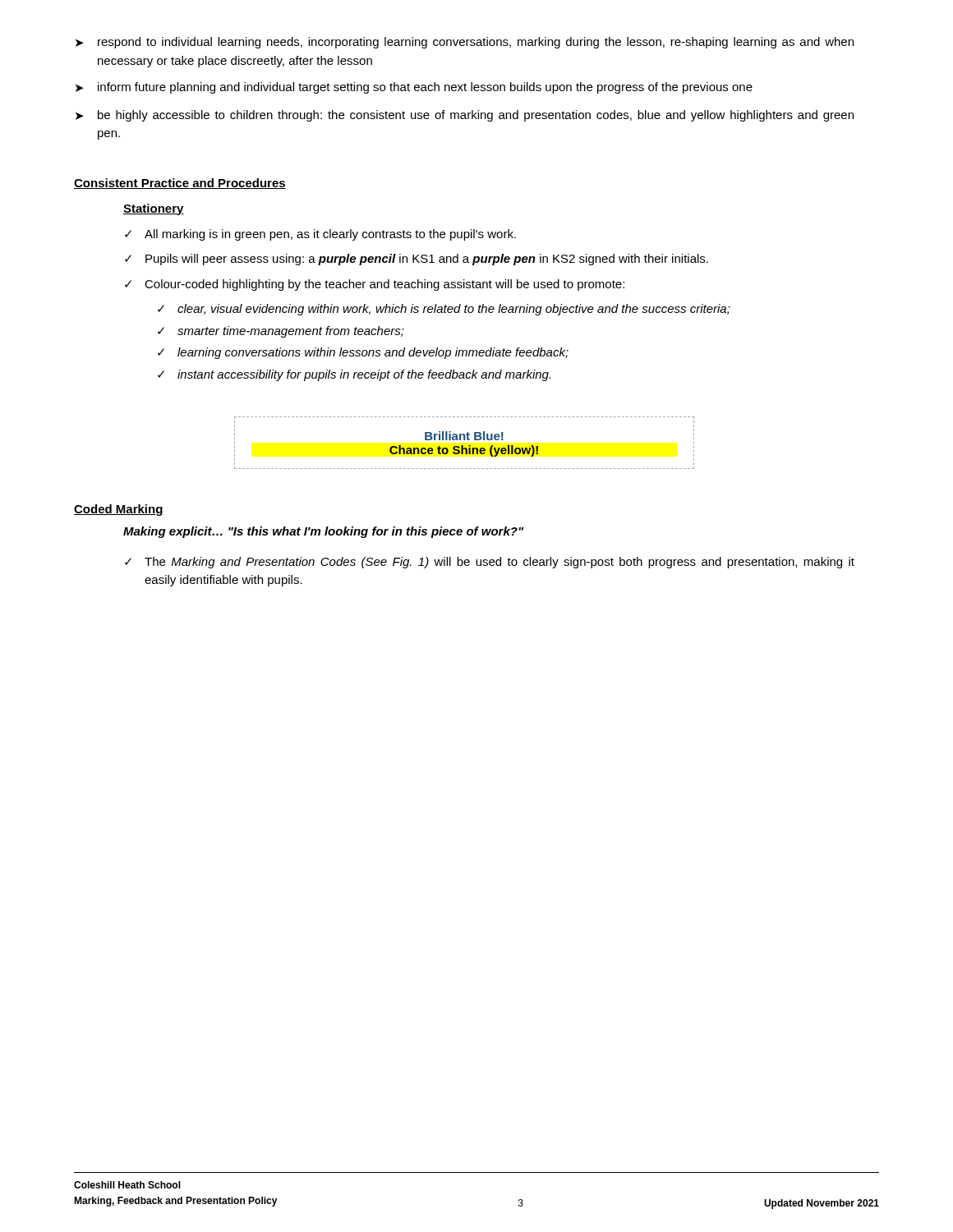Locate the infographic
953x1232 pixels.
[x=464, y=443]
